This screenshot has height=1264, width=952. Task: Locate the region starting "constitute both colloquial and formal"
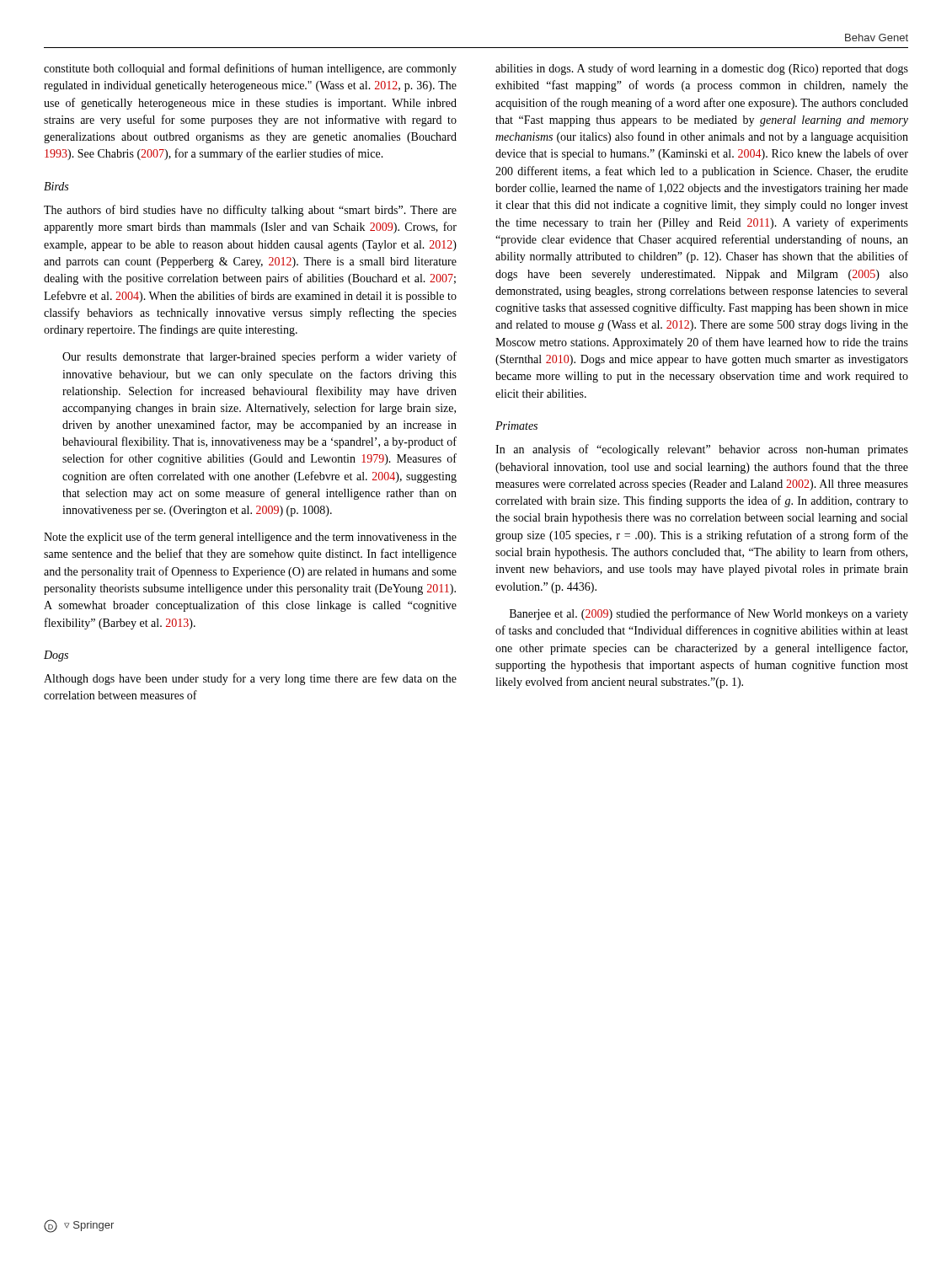tap(250, 112)
